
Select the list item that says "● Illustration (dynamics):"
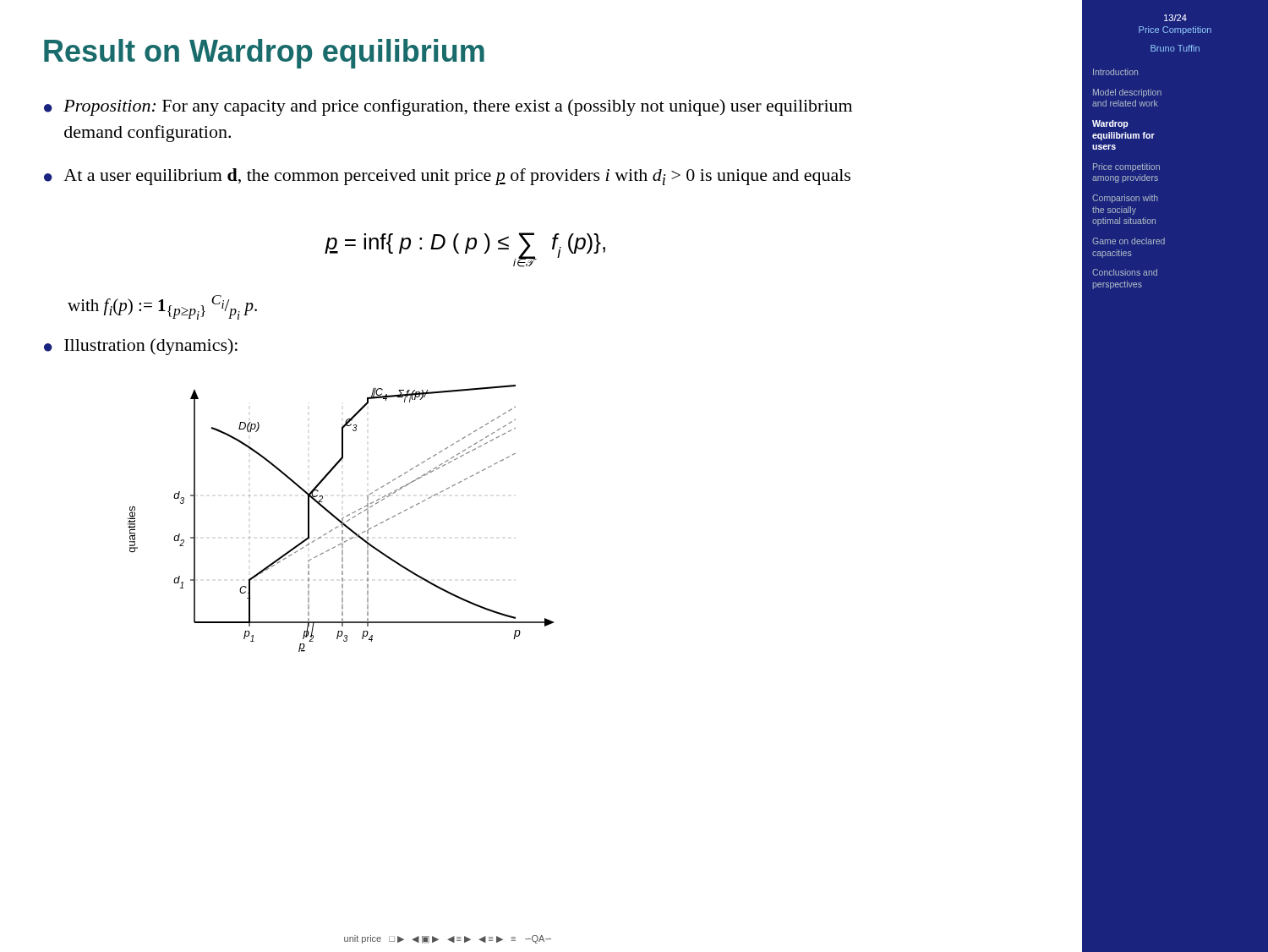tap(141, 347)
